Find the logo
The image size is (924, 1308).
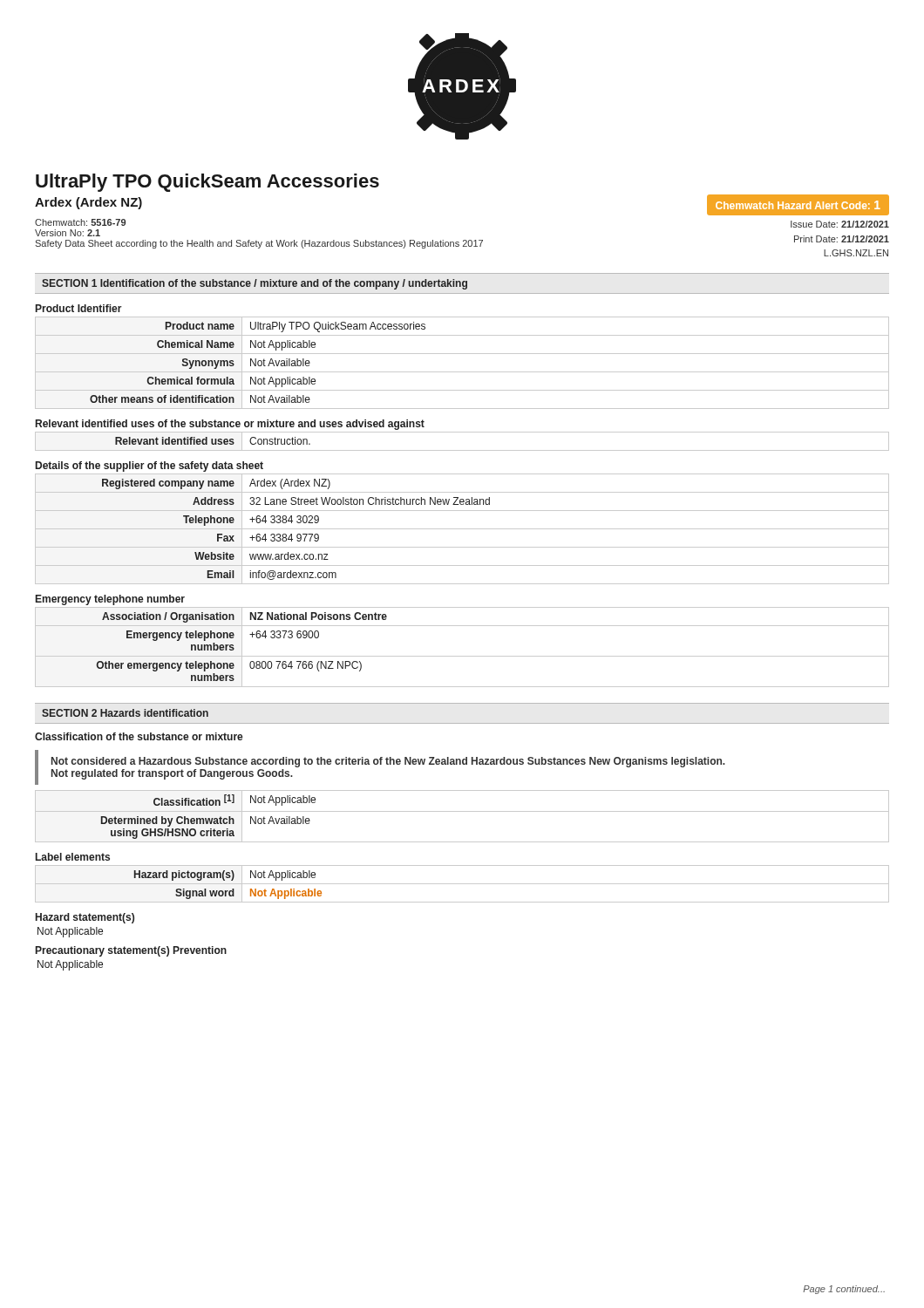click(x=462, y=82)
